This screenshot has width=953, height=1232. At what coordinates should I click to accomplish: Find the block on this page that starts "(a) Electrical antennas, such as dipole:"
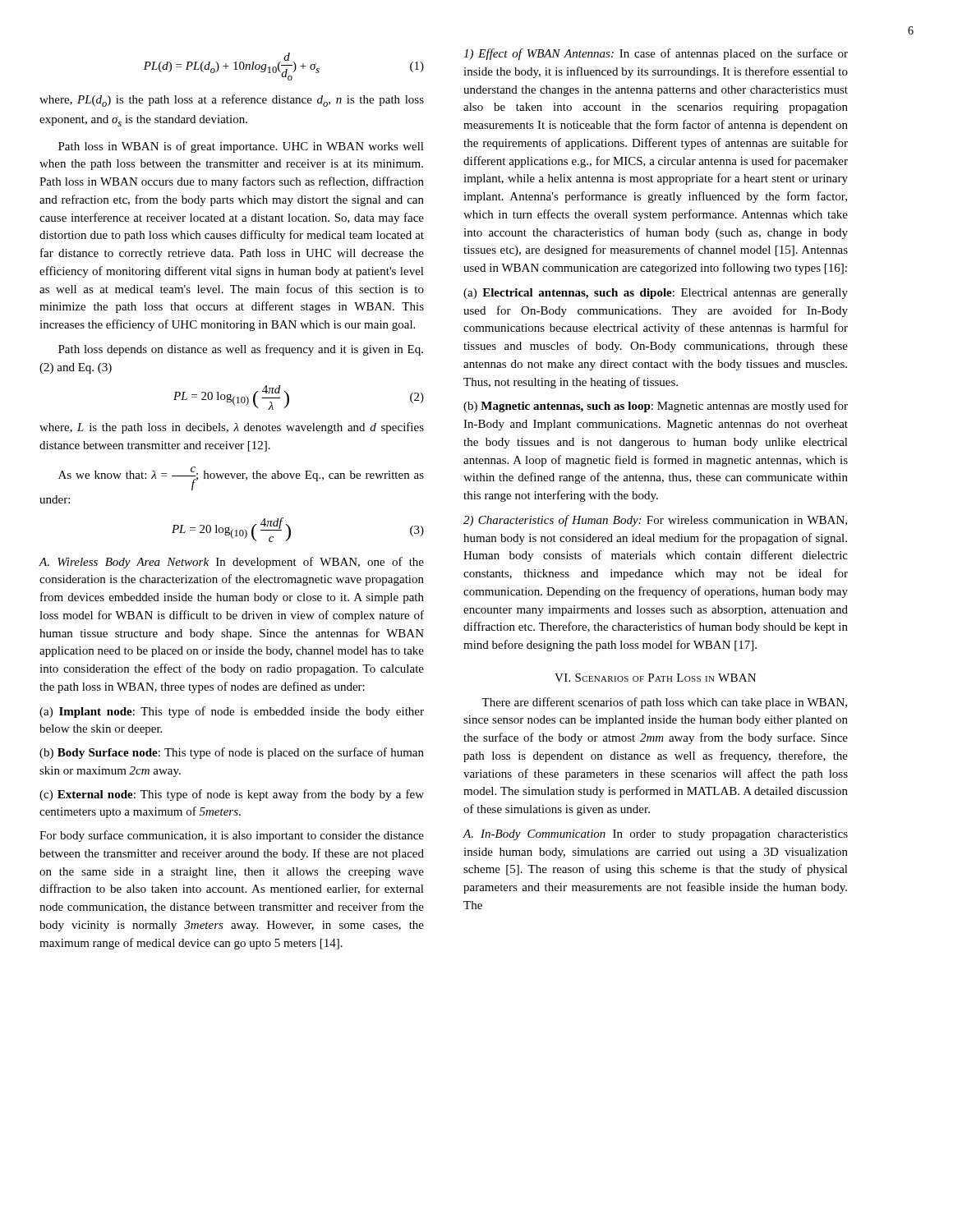[656, 338]
